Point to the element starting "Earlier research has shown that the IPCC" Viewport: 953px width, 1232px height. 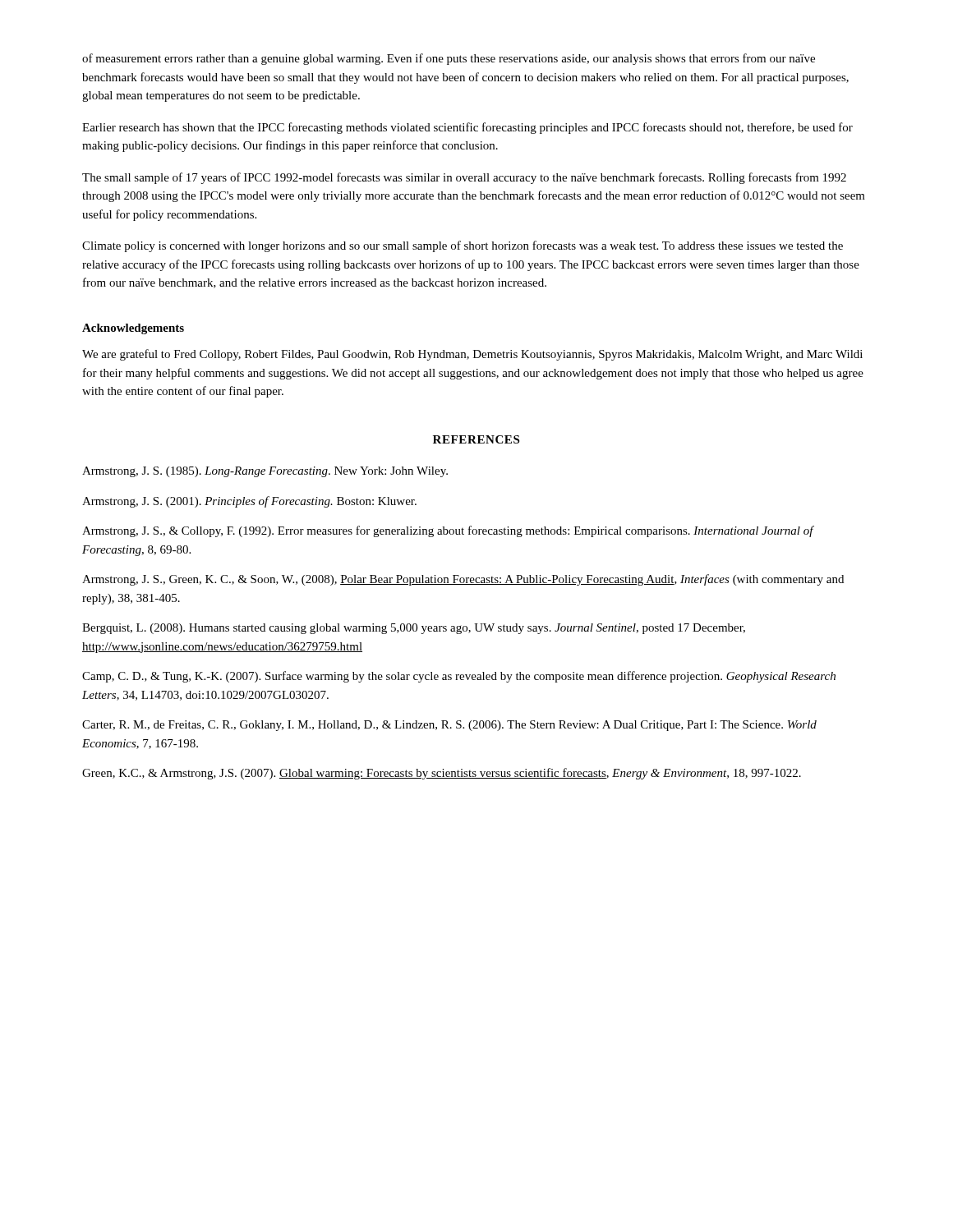[x=476, y=136]
